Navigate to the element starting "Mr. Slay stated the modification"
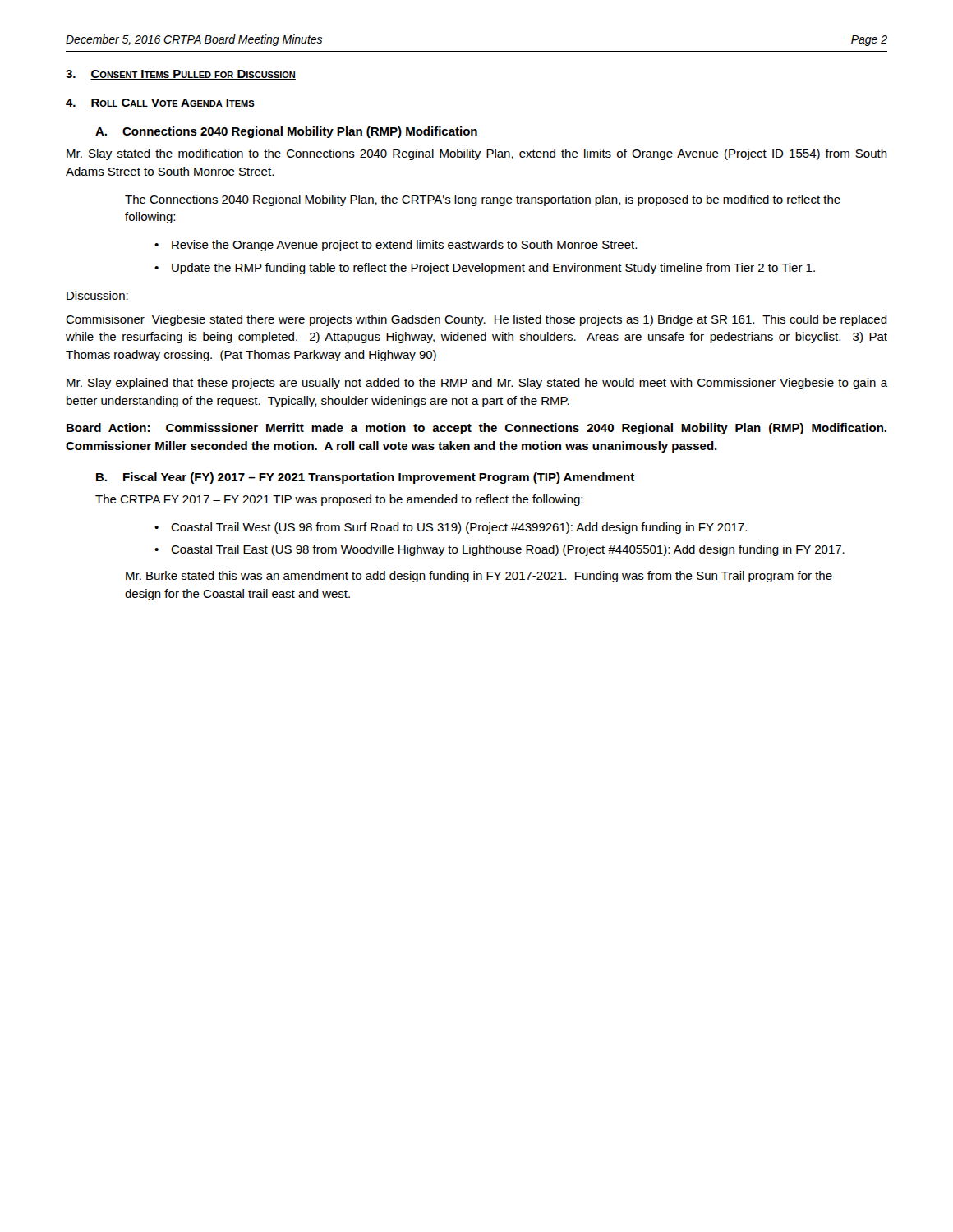 [476, 162]
